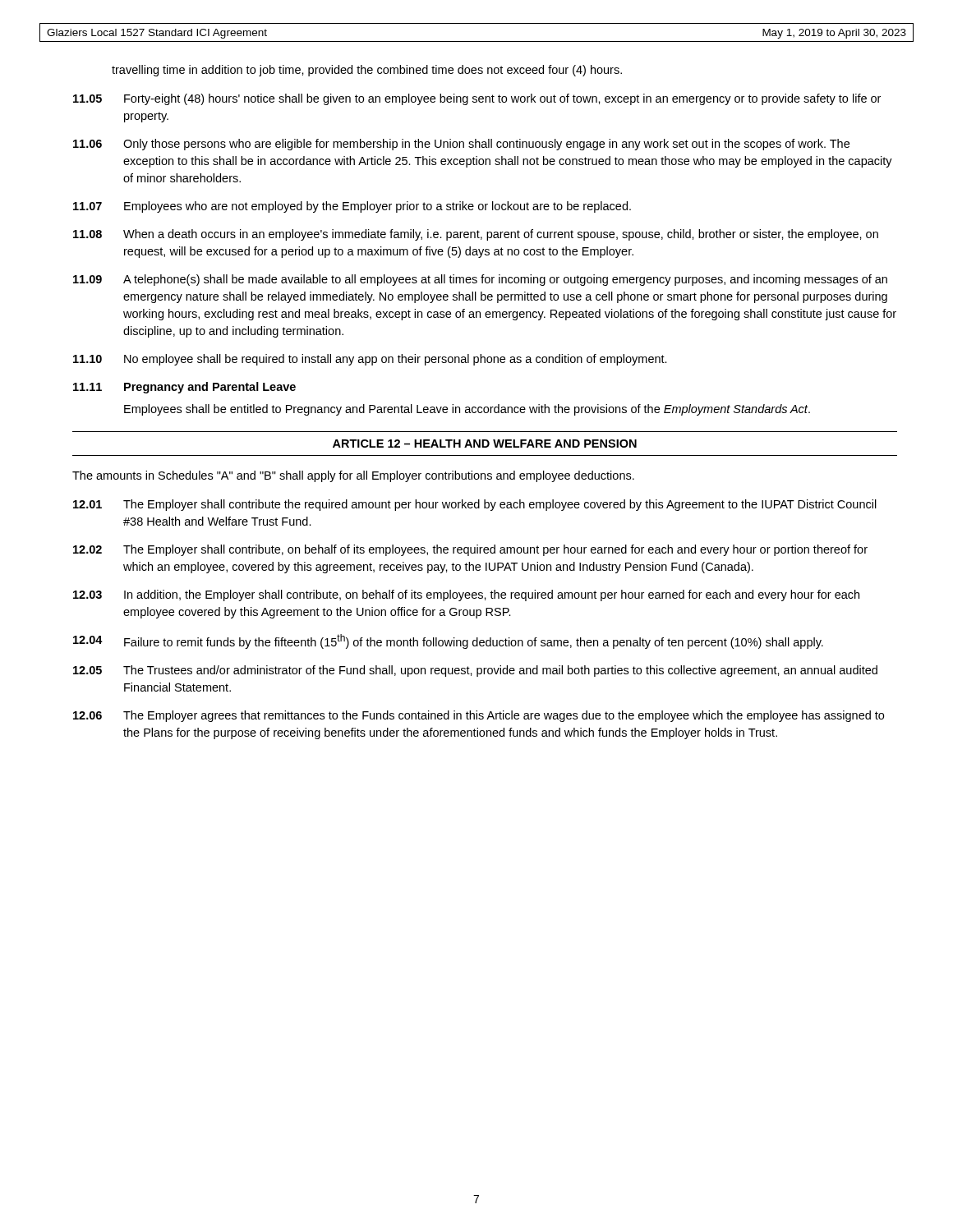
Task: Find the passage starting "12.05 The Trustees and/or administrator of"
Action: [x=485, y=679]
